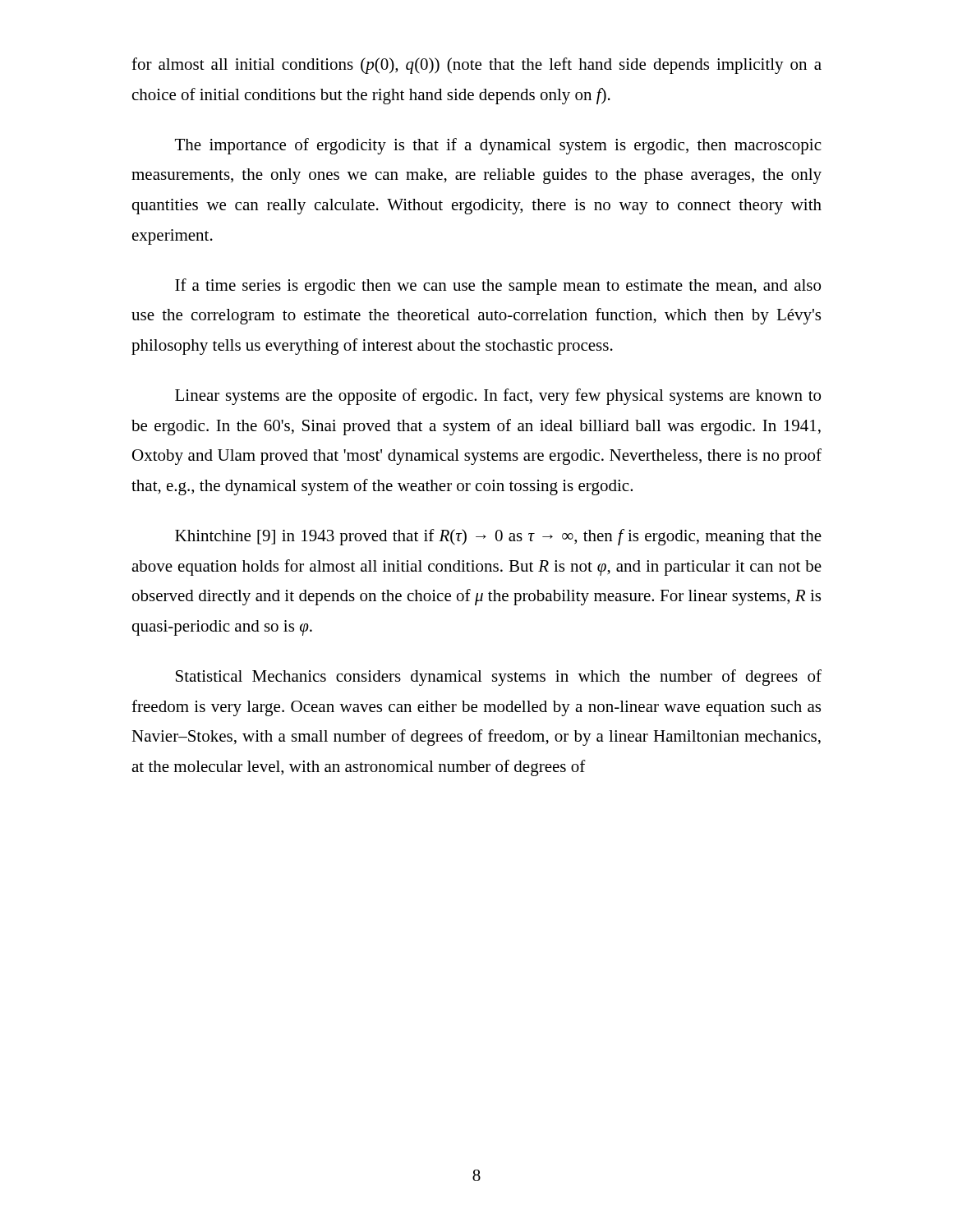
Task: Point to the block beginning "Khintchine [9] in 1943 proved"
Action: point(476,581)
